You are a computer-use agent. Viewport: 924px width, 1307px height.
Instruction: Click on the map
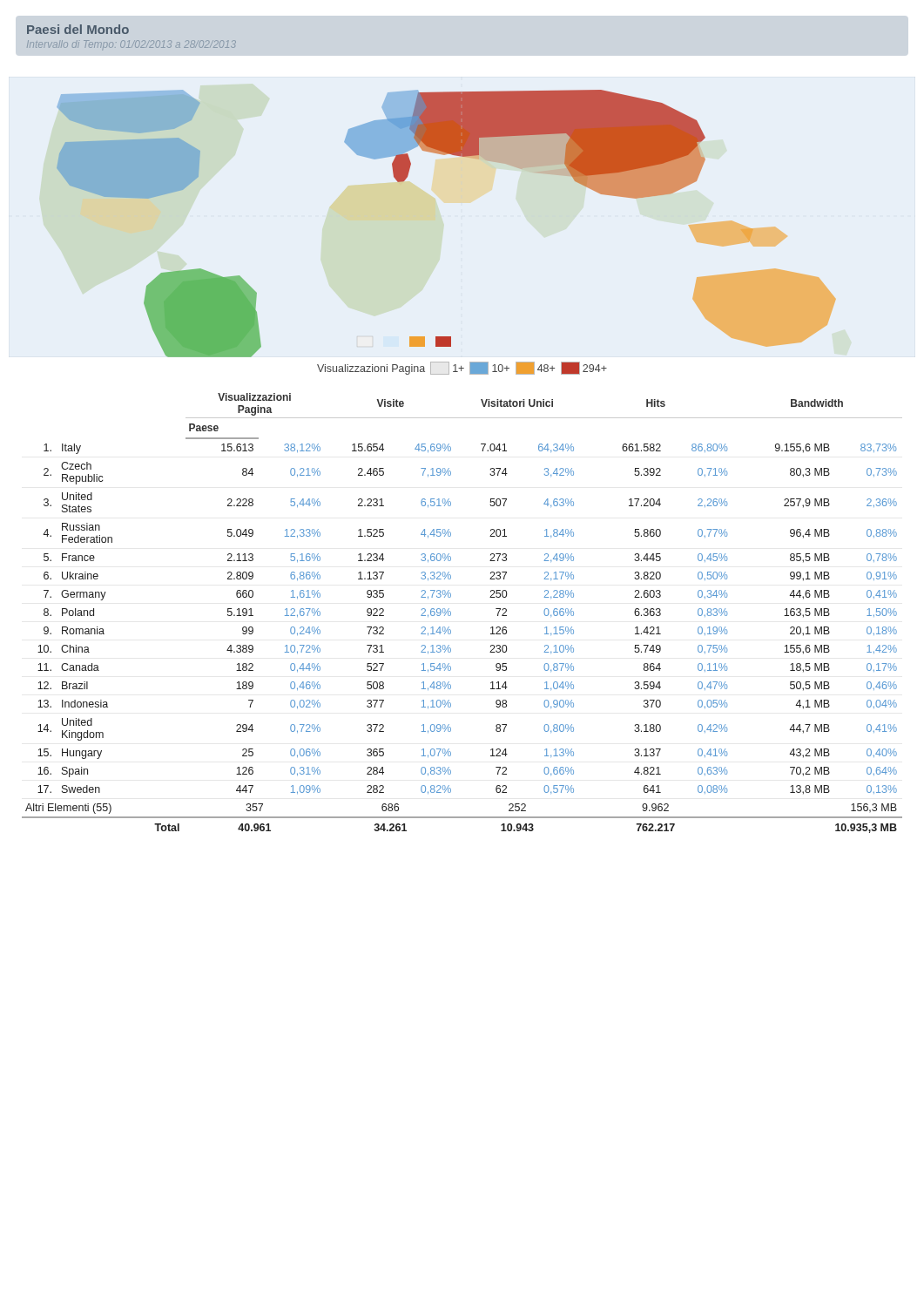click(462, 217)
